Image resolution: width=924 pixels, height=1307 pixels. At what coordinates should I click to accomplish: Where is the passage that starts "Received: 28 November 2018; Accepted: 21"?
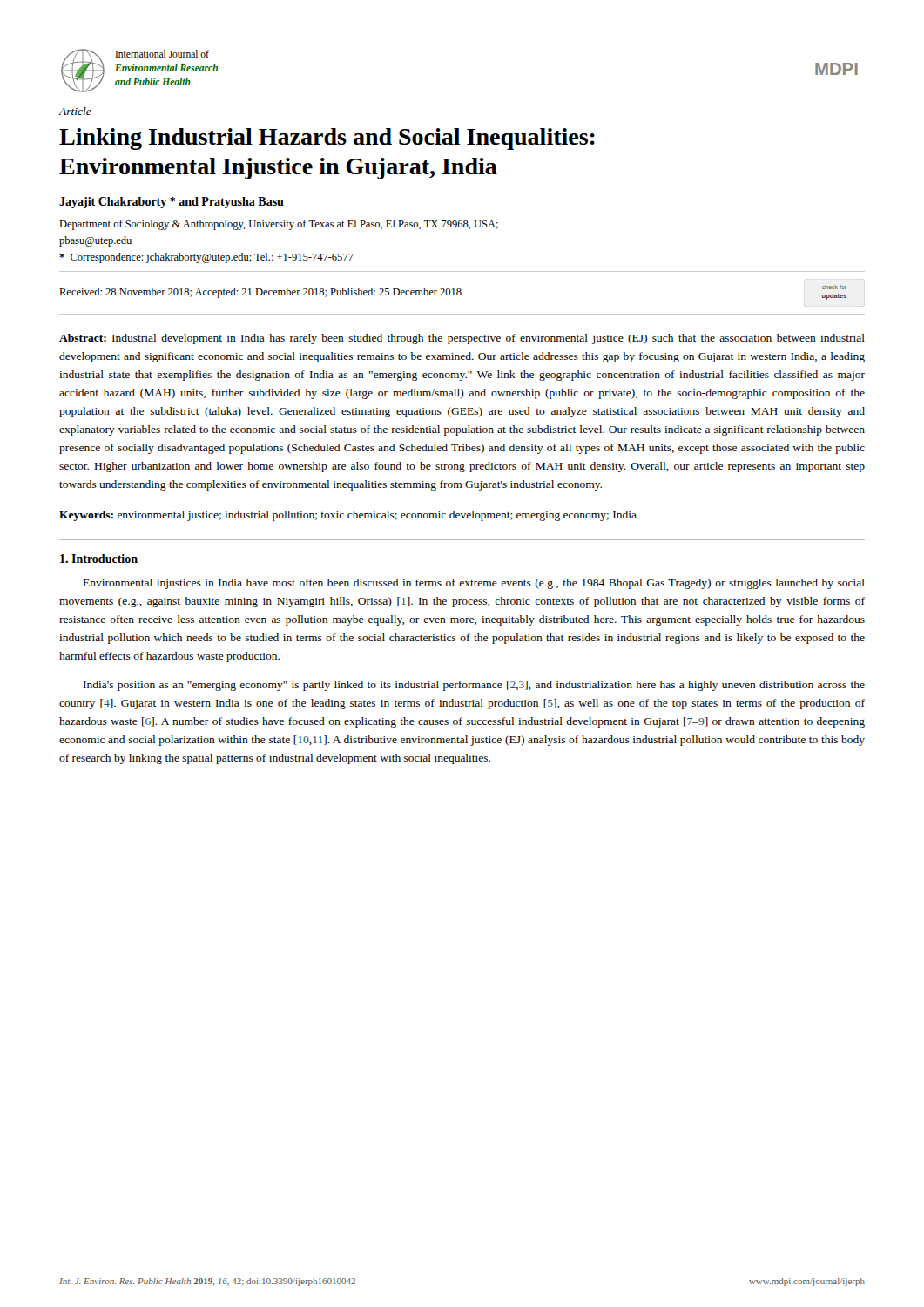[x=462, y=292]
